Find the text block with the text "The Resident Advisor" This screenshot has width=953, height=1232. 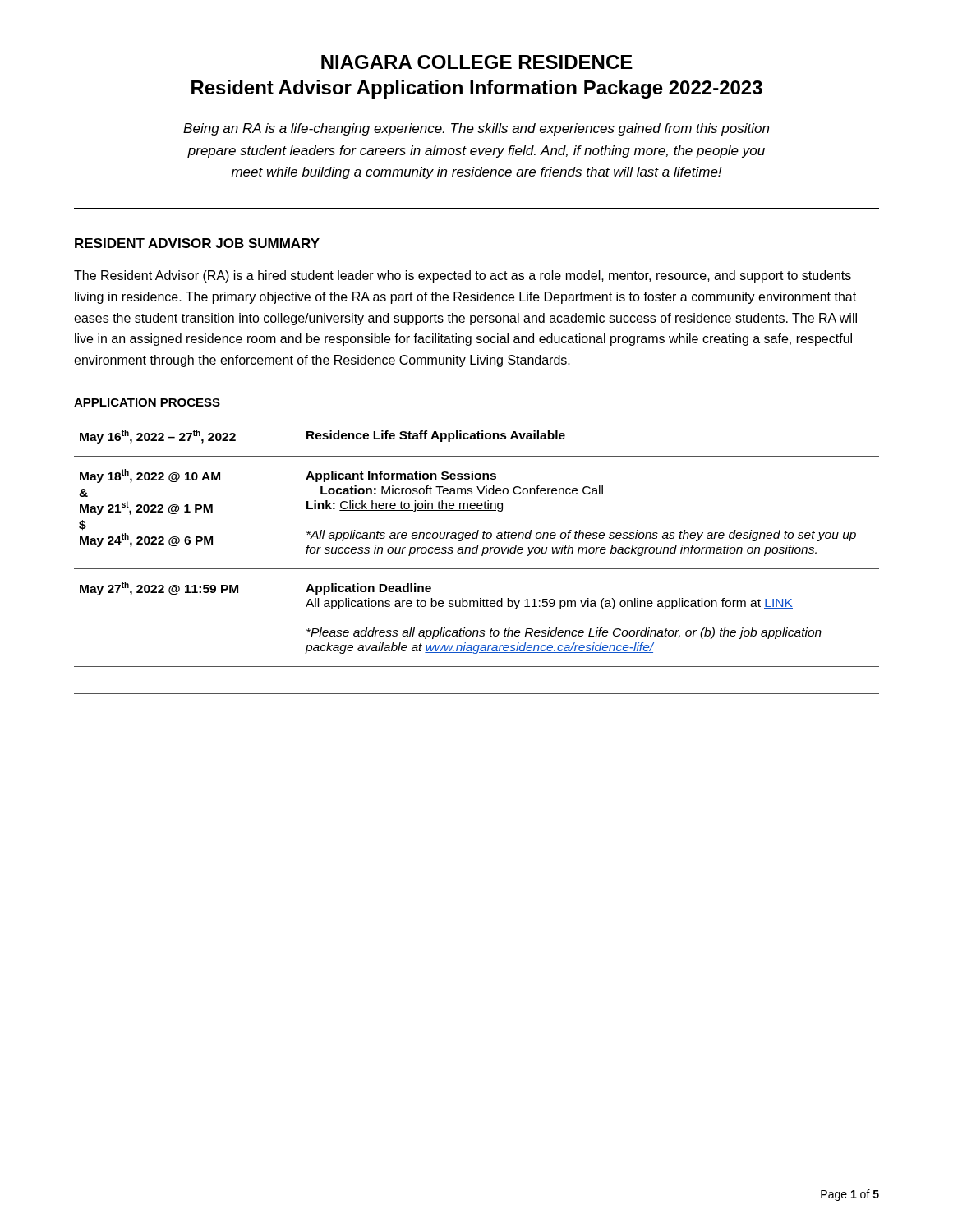pos(466,318)
